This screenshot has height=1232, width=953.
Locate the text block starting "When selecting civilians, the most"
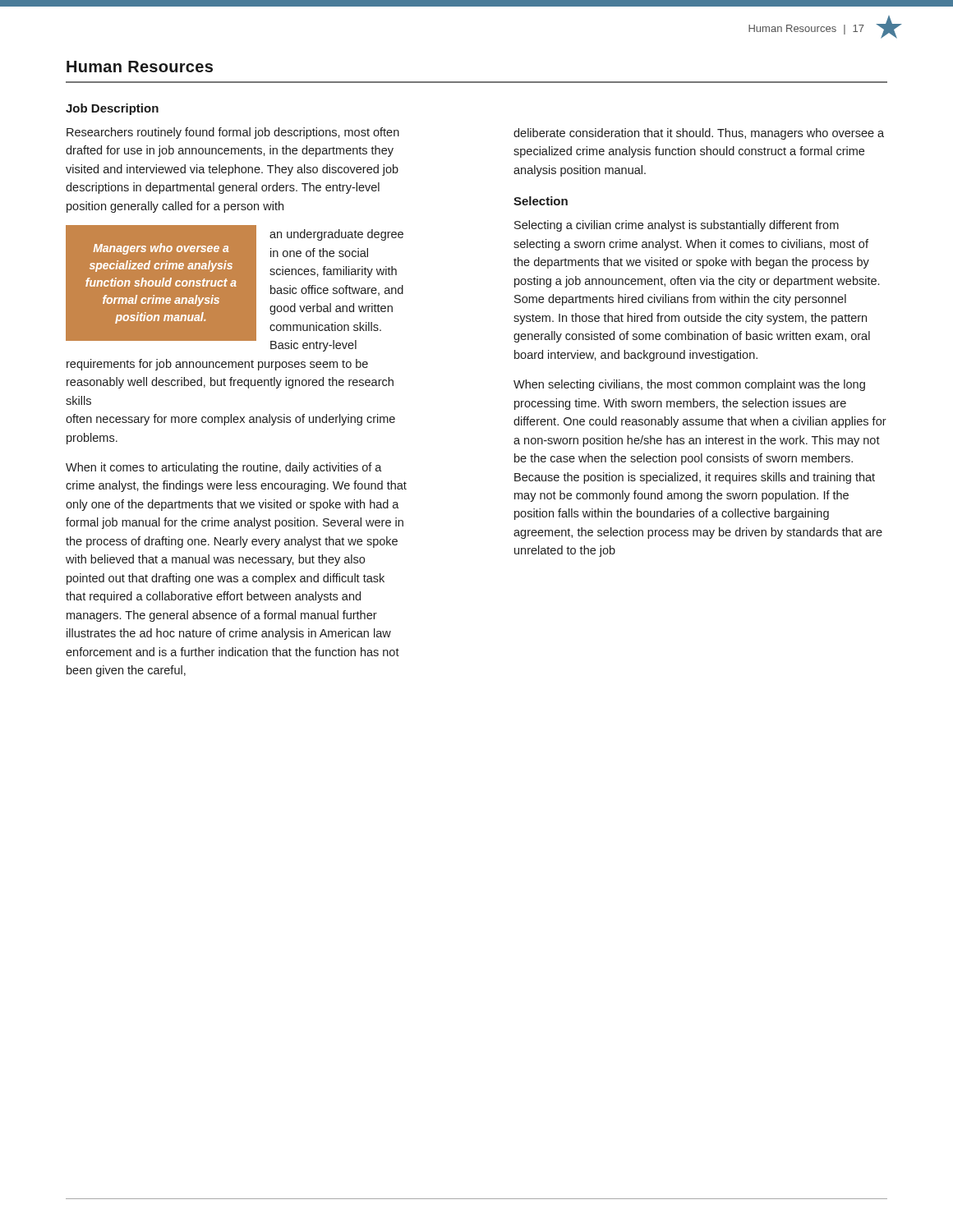point(700,468)
